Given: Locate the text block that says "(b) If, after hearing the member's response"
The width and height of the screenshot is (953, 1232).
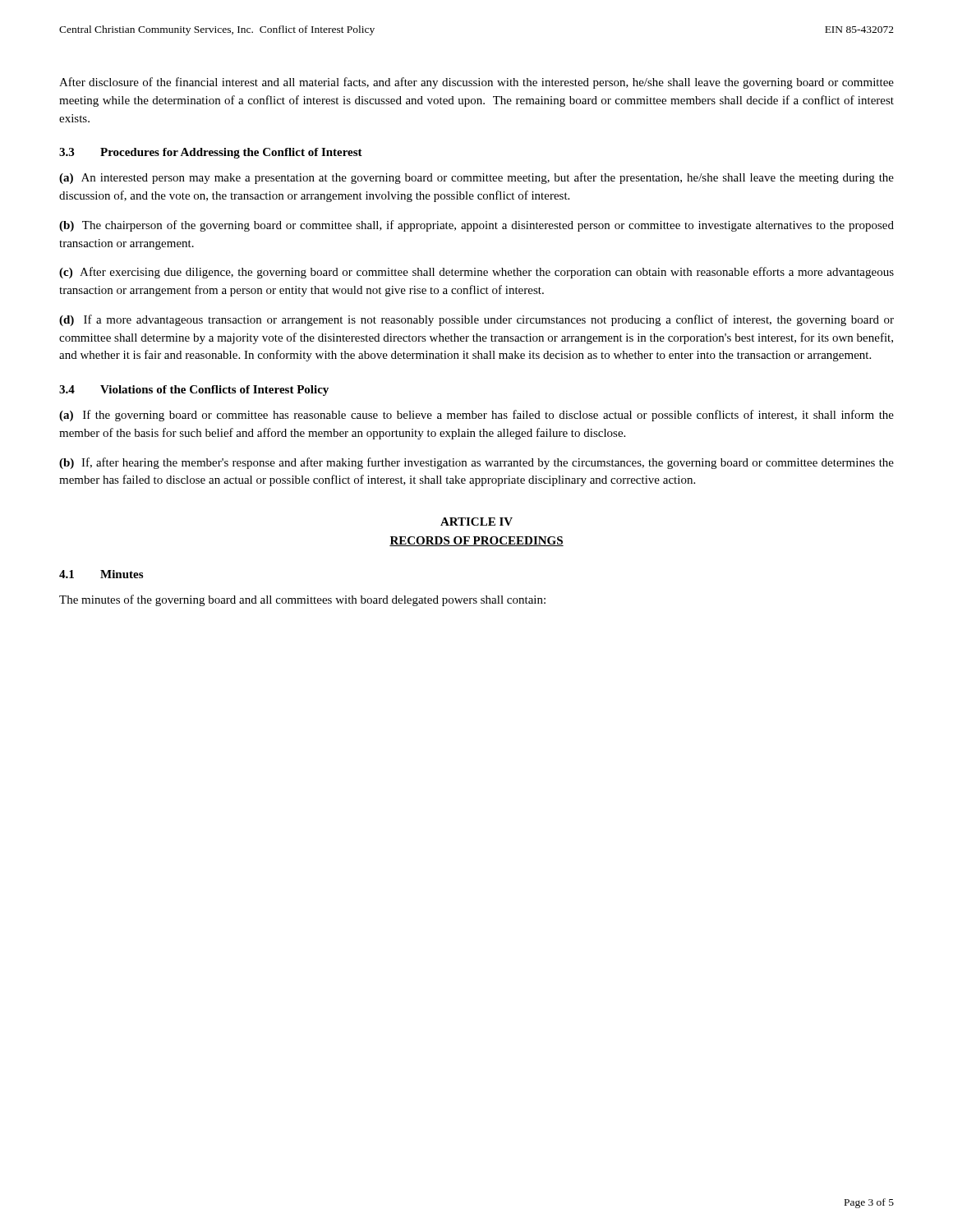Looking at the screenshot, I should coord(476,472).
